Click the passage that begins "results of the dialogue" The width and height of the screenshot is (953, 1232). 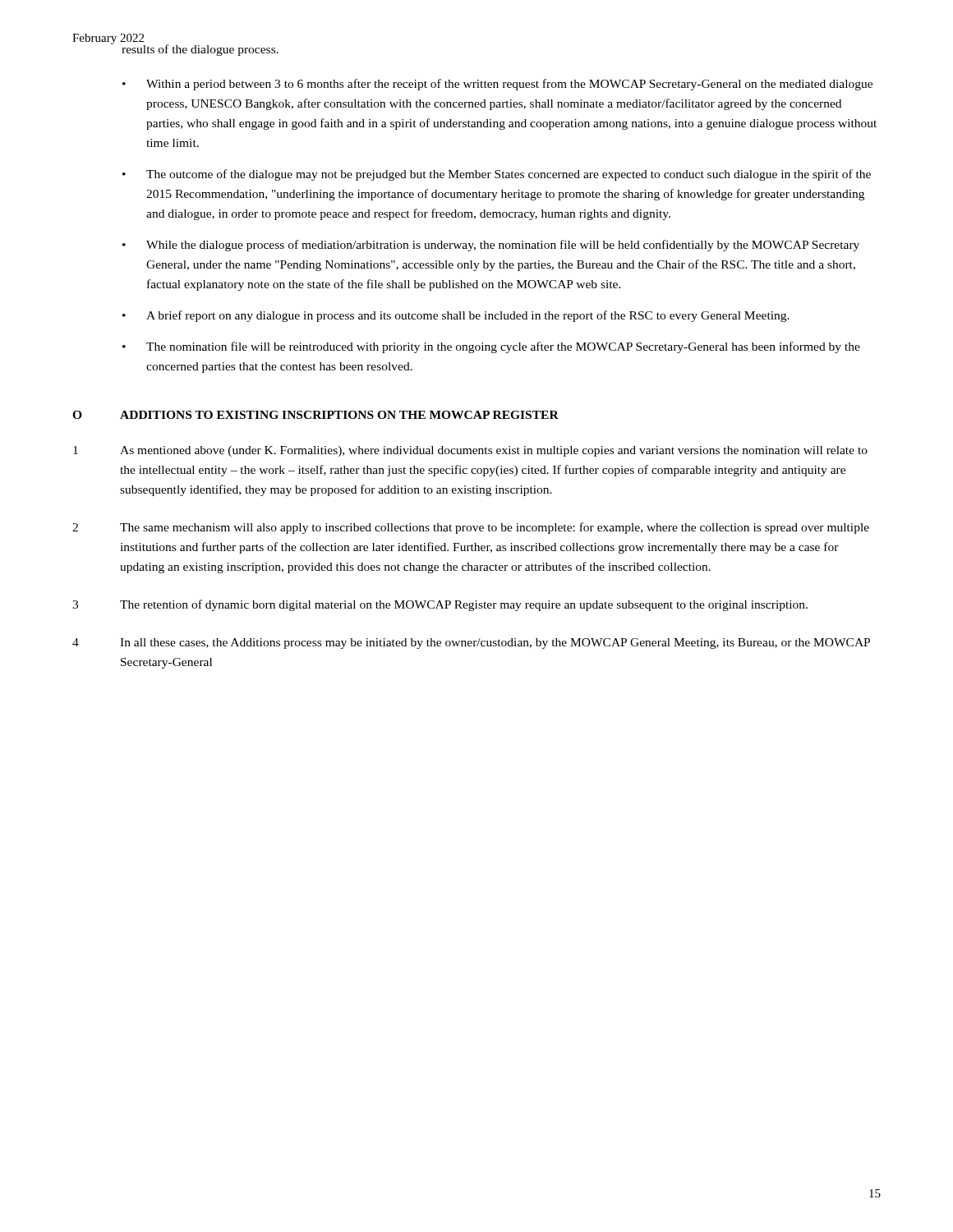pos(200,49)
